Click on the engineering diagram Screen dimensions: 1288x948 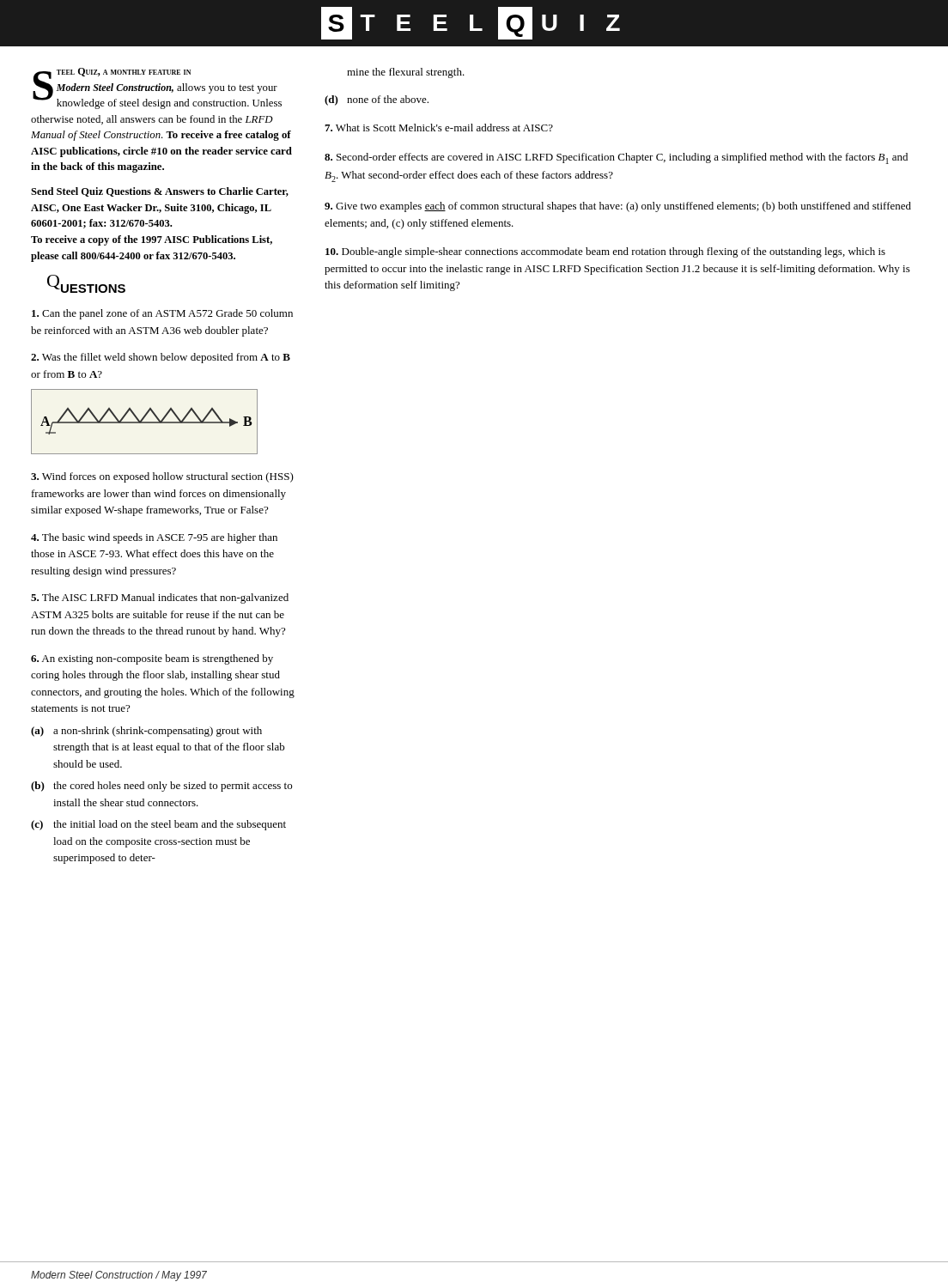[144, 422]
